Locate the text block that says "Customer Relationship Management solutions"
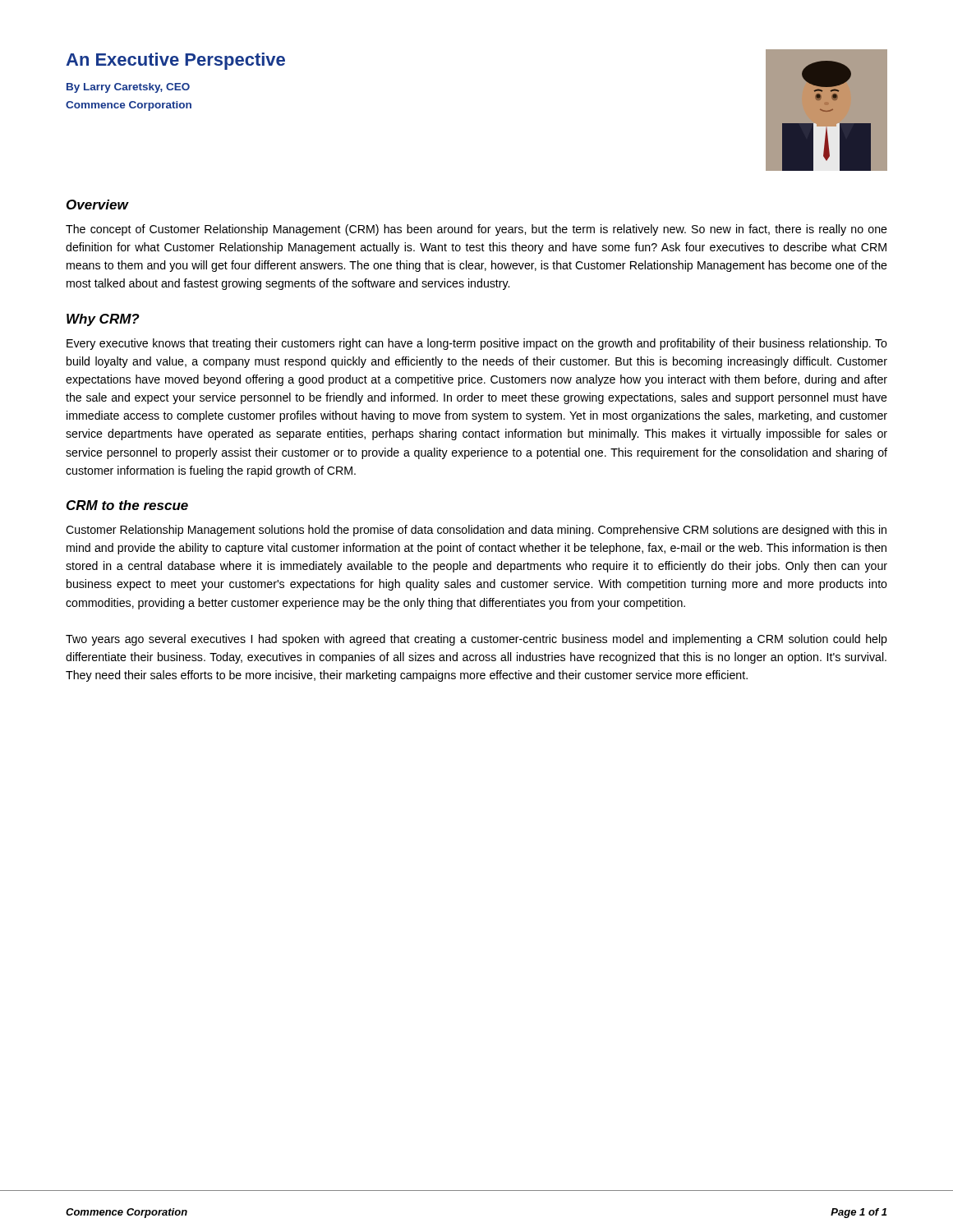 point(476,566)
